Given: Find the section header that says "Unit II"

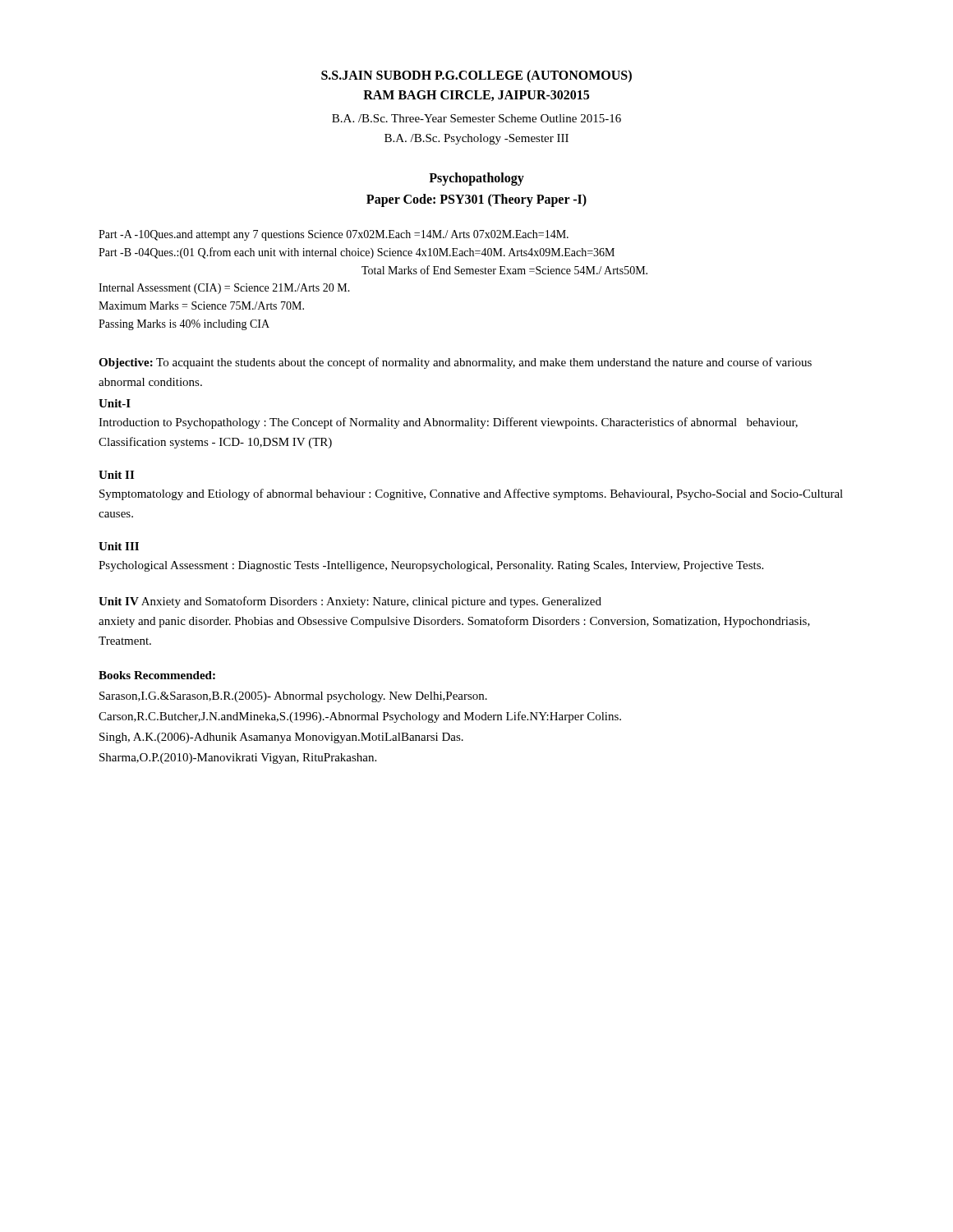Looking at the screenshot, I should tap(117, 475).
